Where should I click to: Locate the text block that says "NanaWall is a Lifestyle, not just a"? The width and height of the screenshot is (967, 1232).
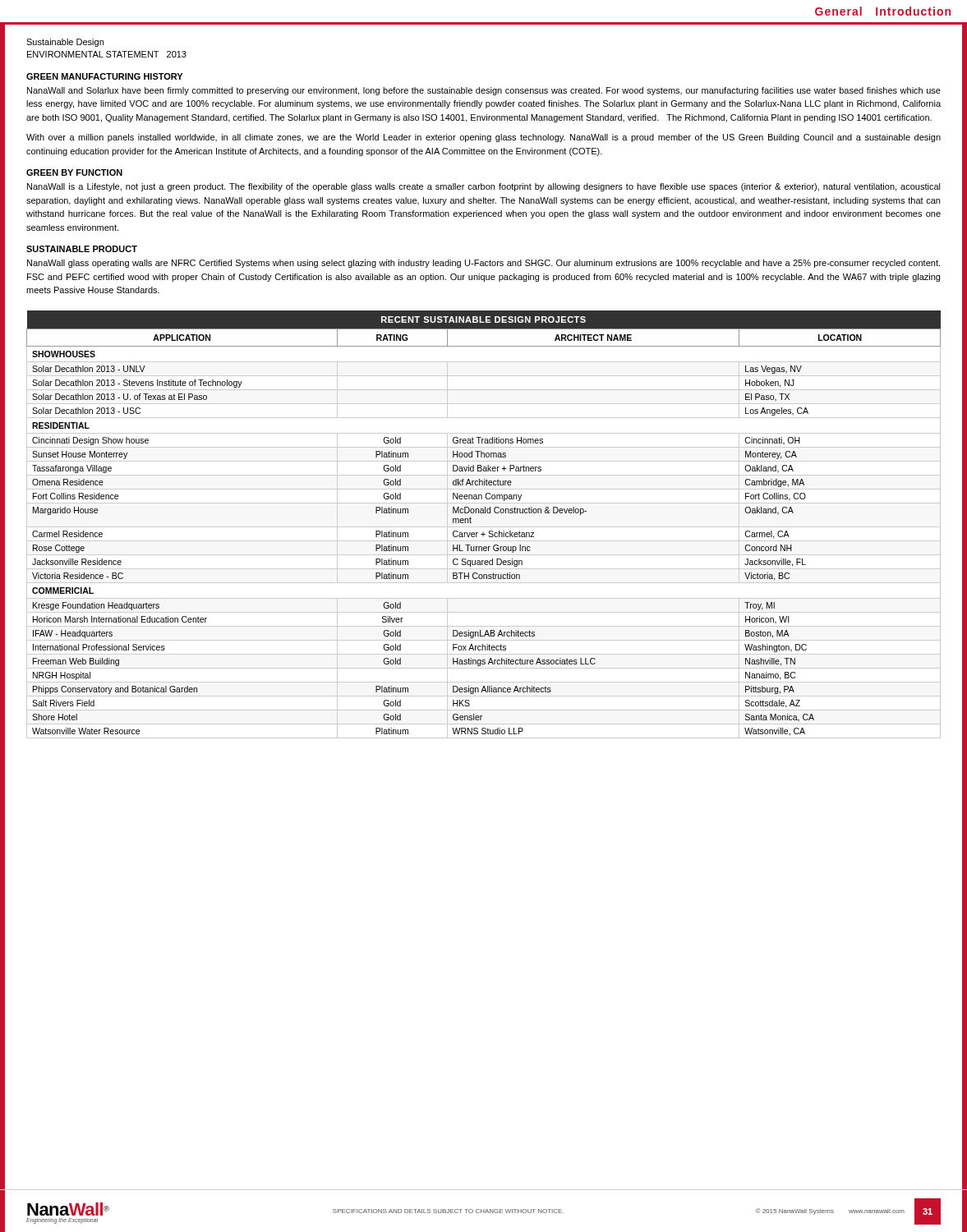484,207
